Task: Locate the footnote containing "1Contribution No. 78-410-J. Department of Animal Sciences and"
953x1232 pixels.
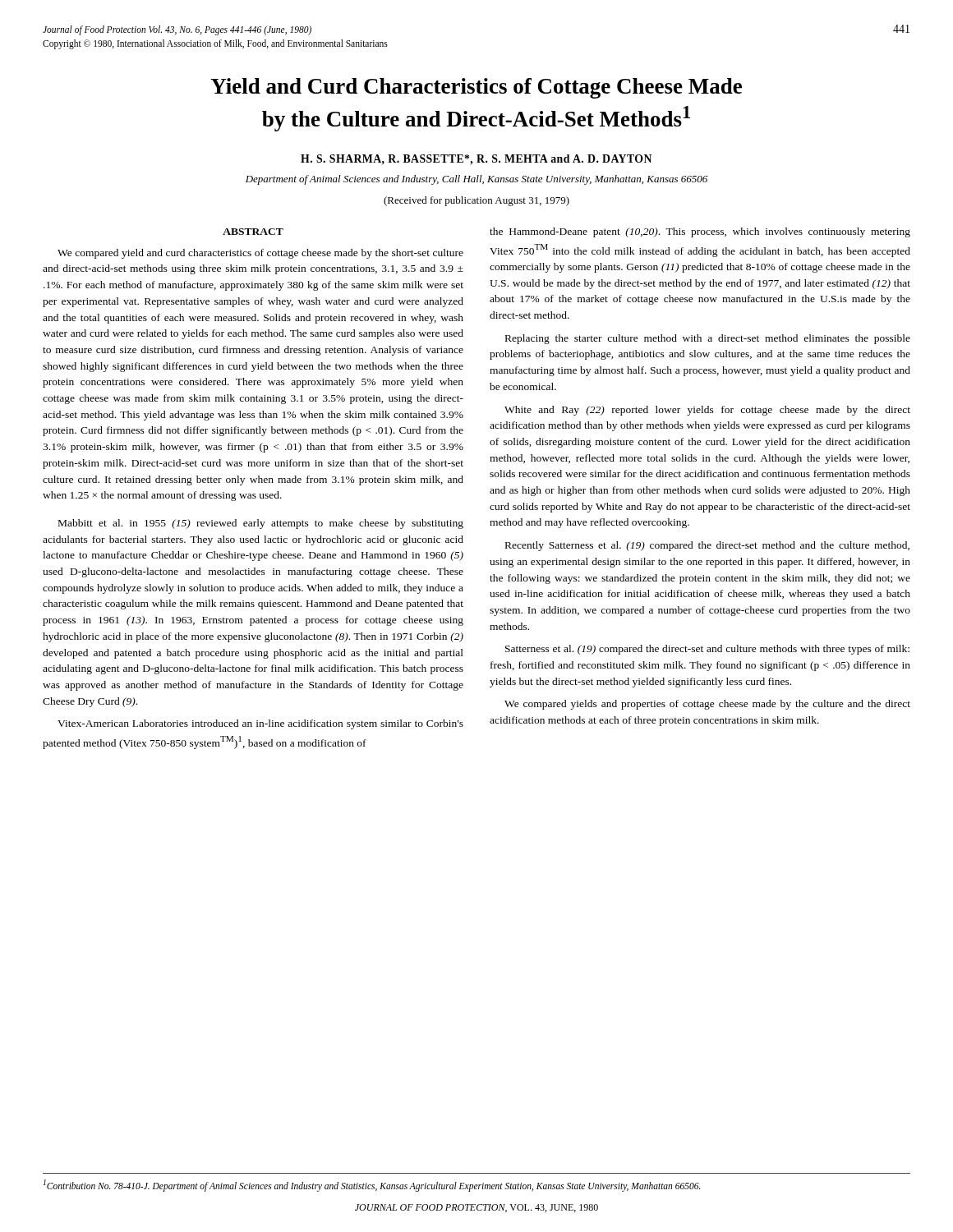Action: point(476,1185)
